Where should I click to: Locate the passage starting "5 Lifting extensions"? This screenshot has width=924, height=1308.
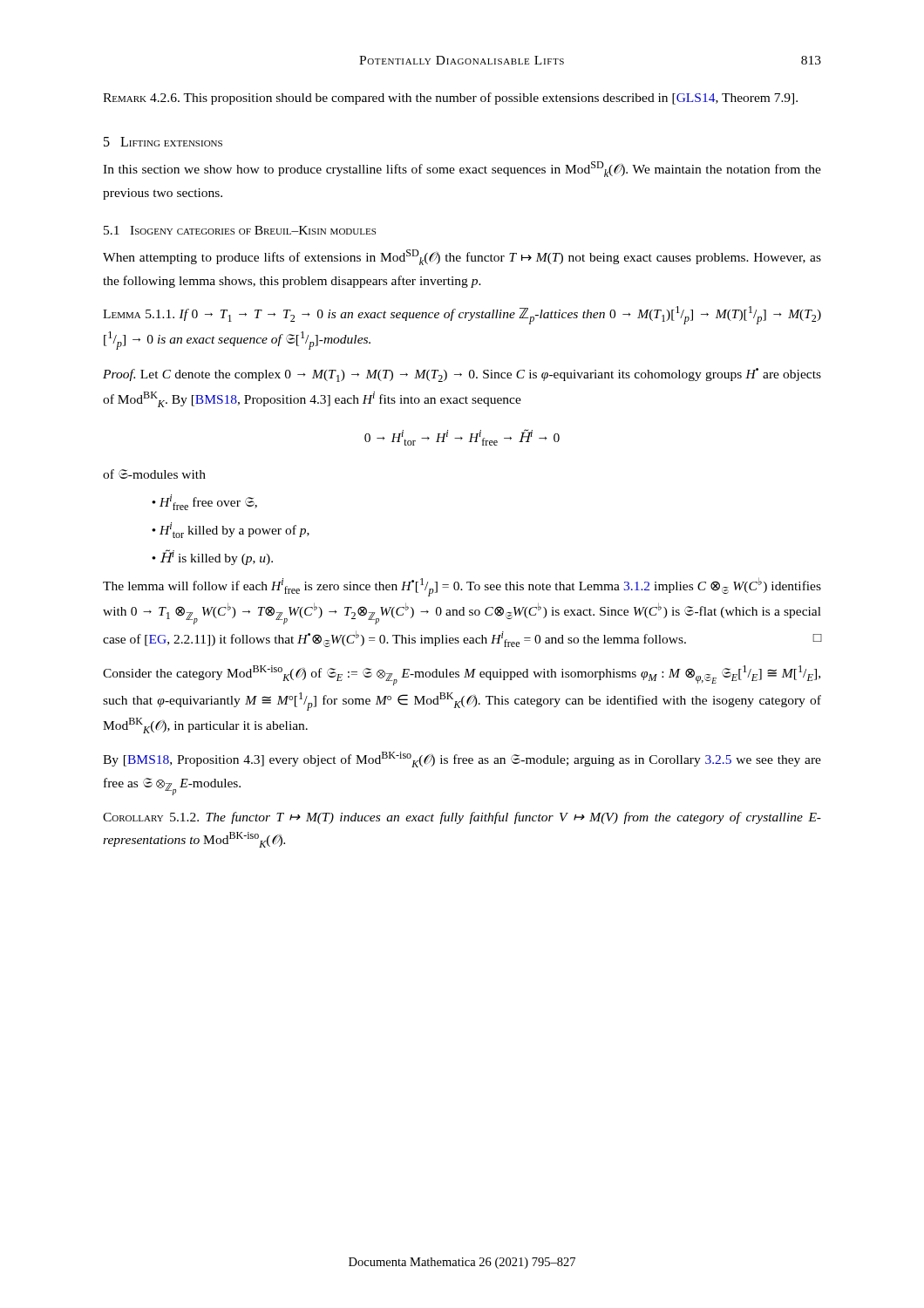(x=163, y=142)
